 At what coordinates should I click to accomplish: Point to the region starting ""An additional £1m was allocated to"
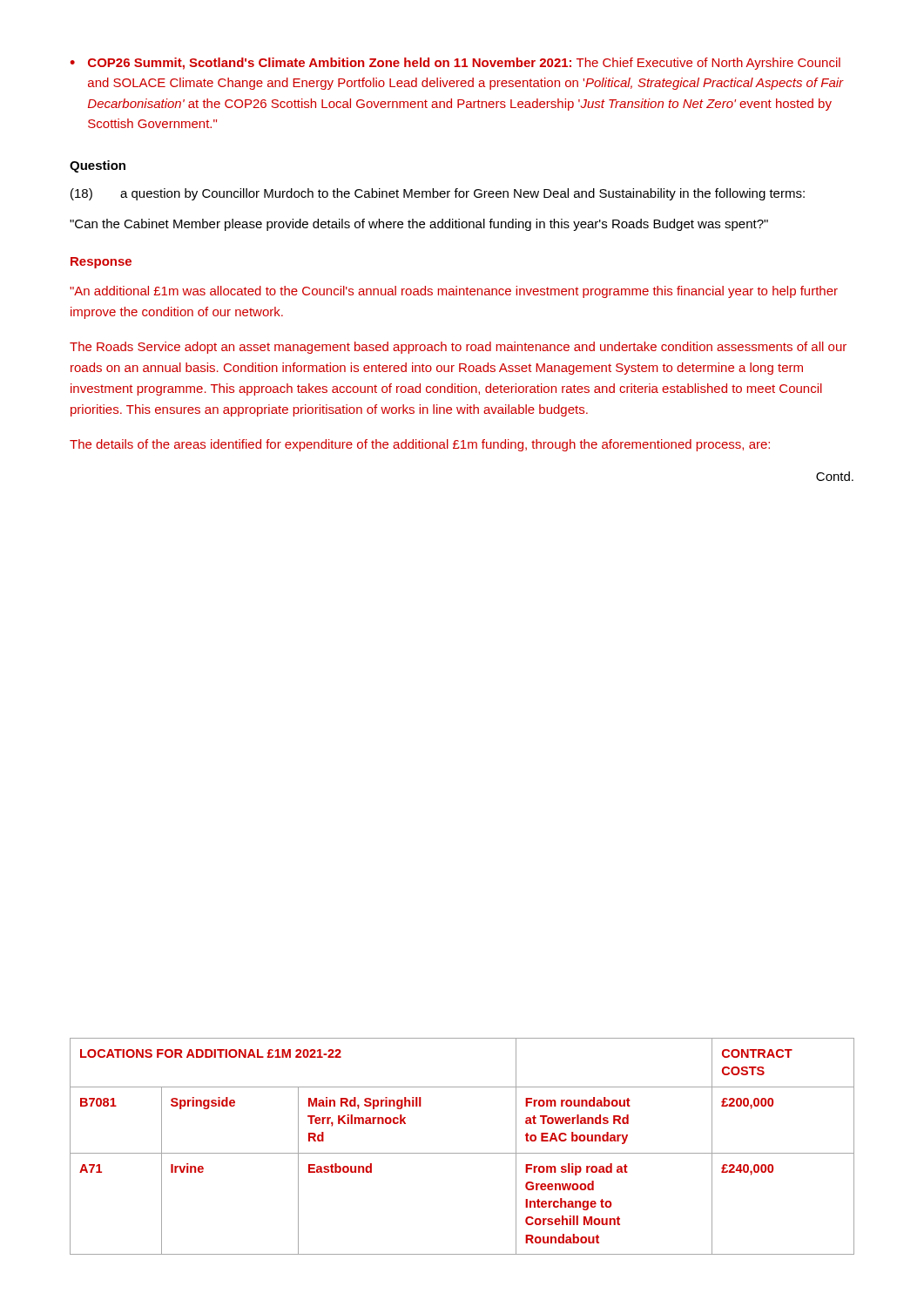[454, 301]
